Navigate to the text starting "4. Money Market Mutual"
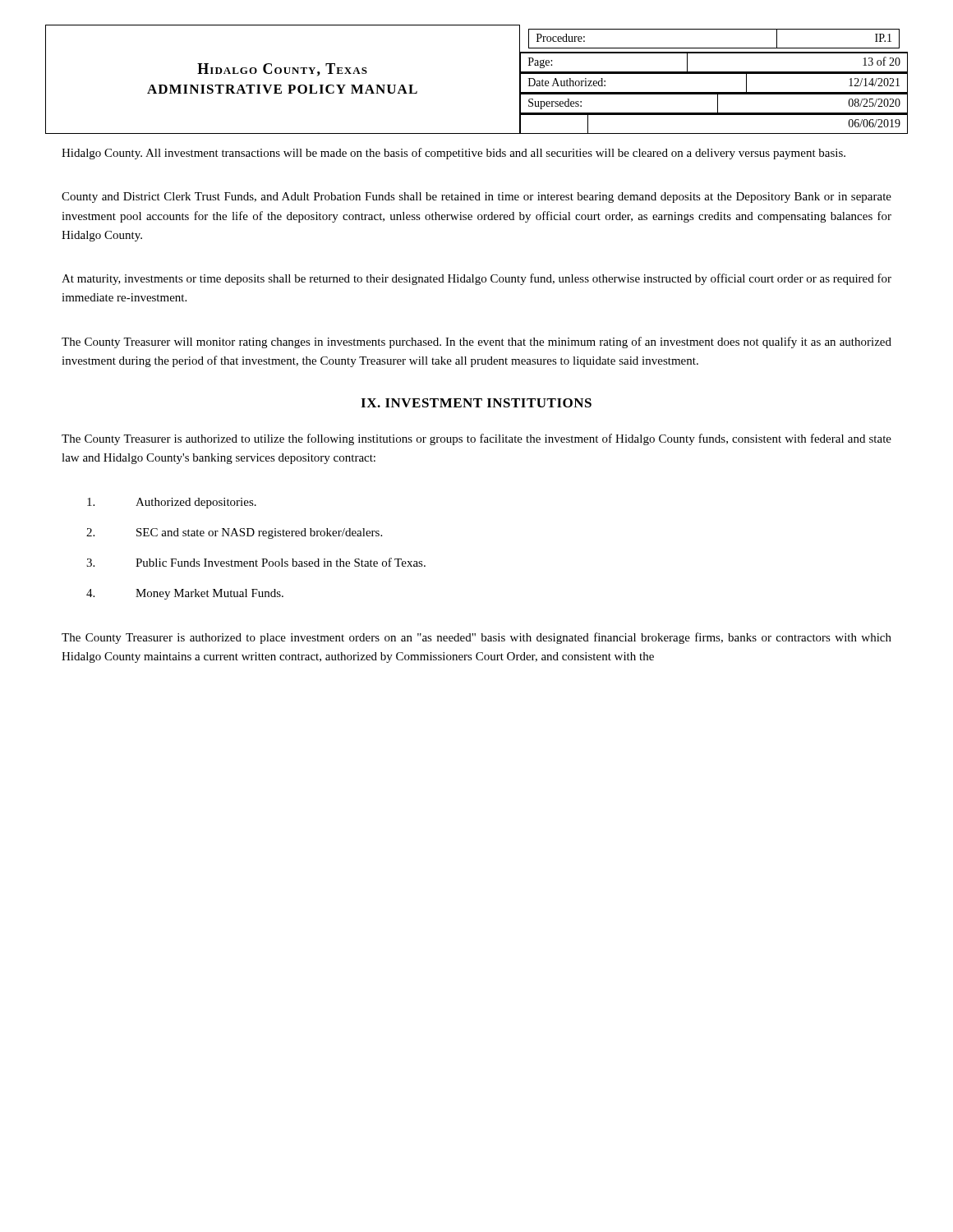This screenshot has width=953, height=1232. 185,594
